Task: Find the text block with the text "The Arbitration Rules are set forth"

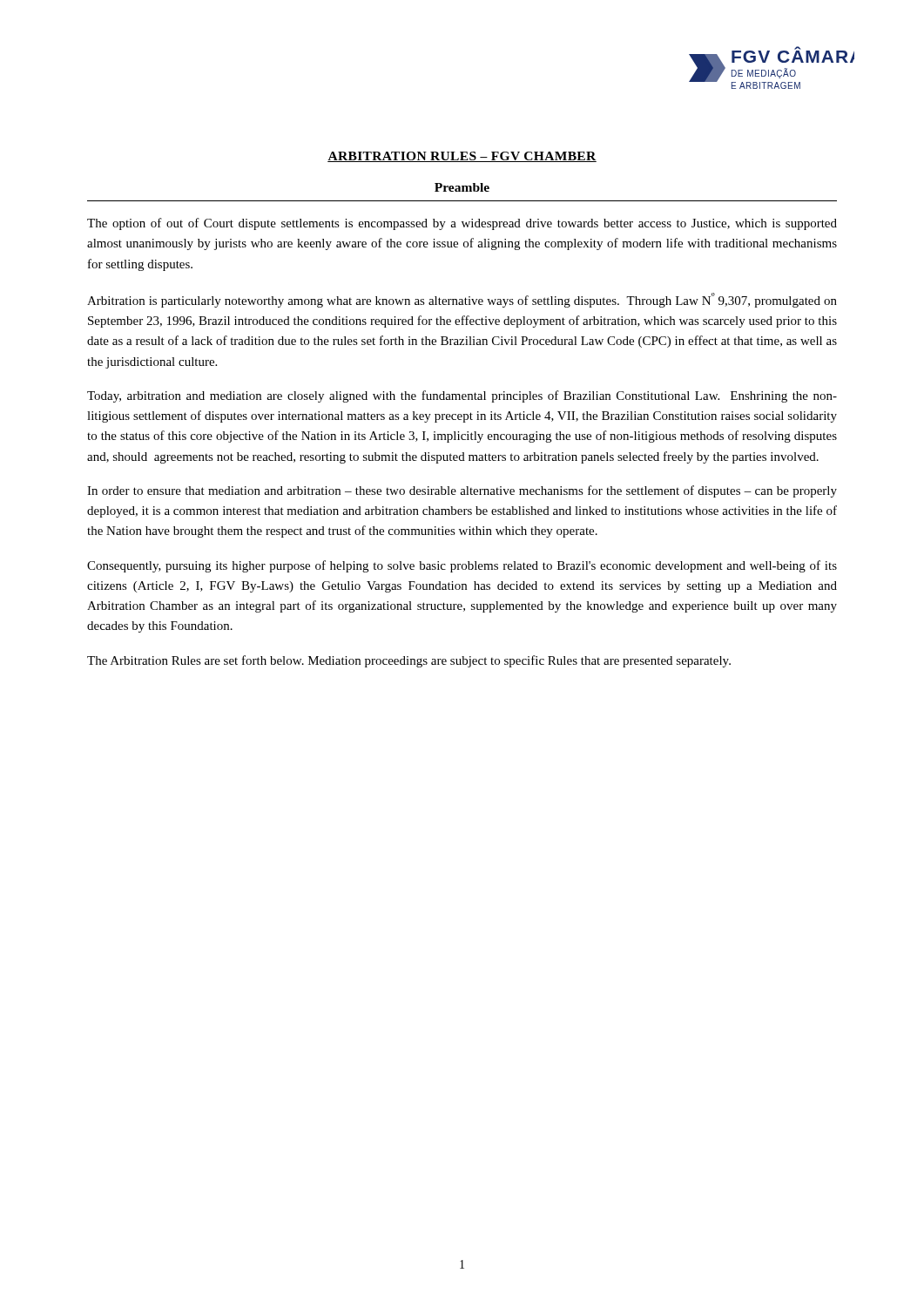Action: pyautogui.click(x=409, y=660)
